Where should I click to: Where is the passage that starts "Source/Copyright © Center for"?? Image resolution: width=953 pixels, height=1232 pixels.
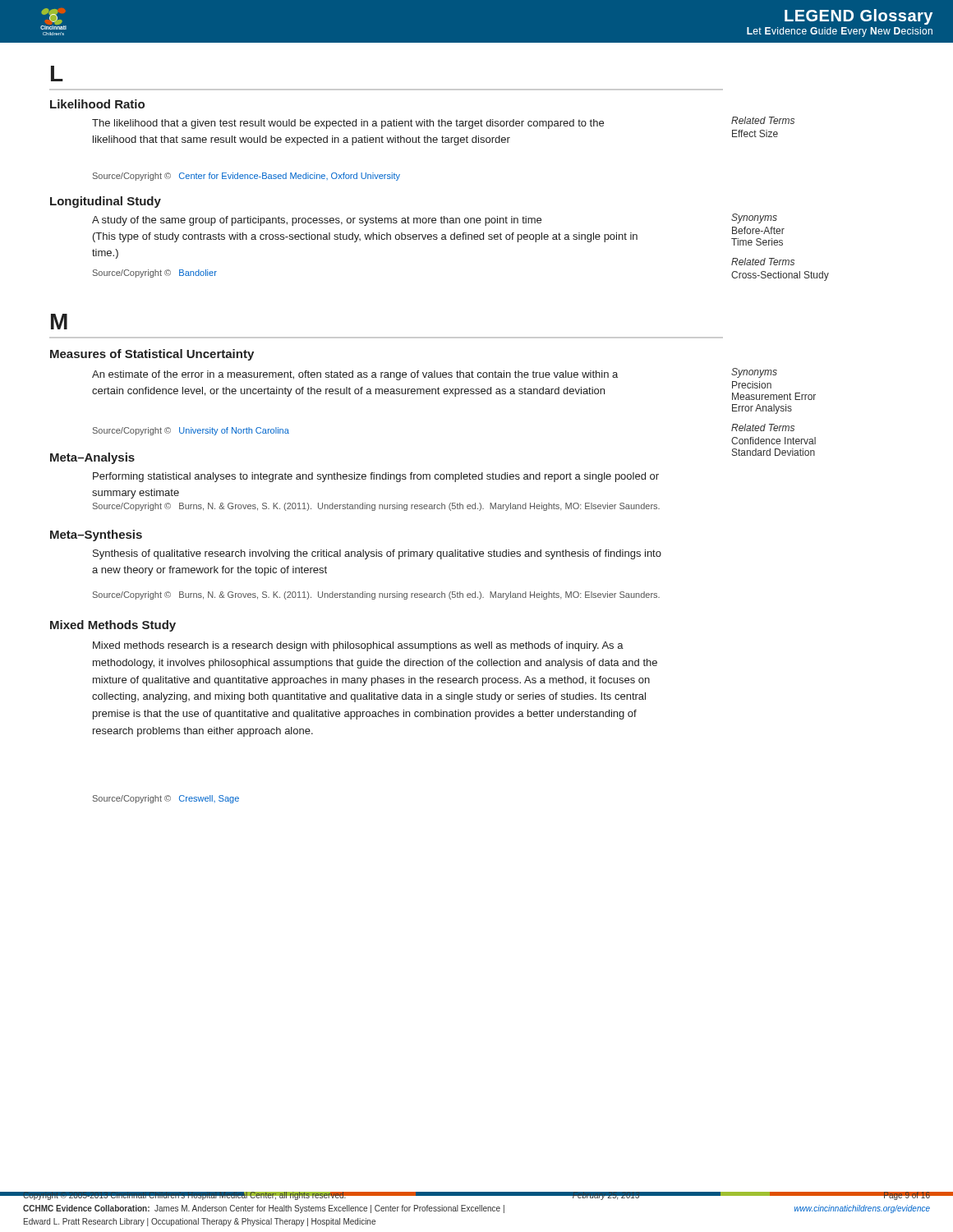pos(246,176)
